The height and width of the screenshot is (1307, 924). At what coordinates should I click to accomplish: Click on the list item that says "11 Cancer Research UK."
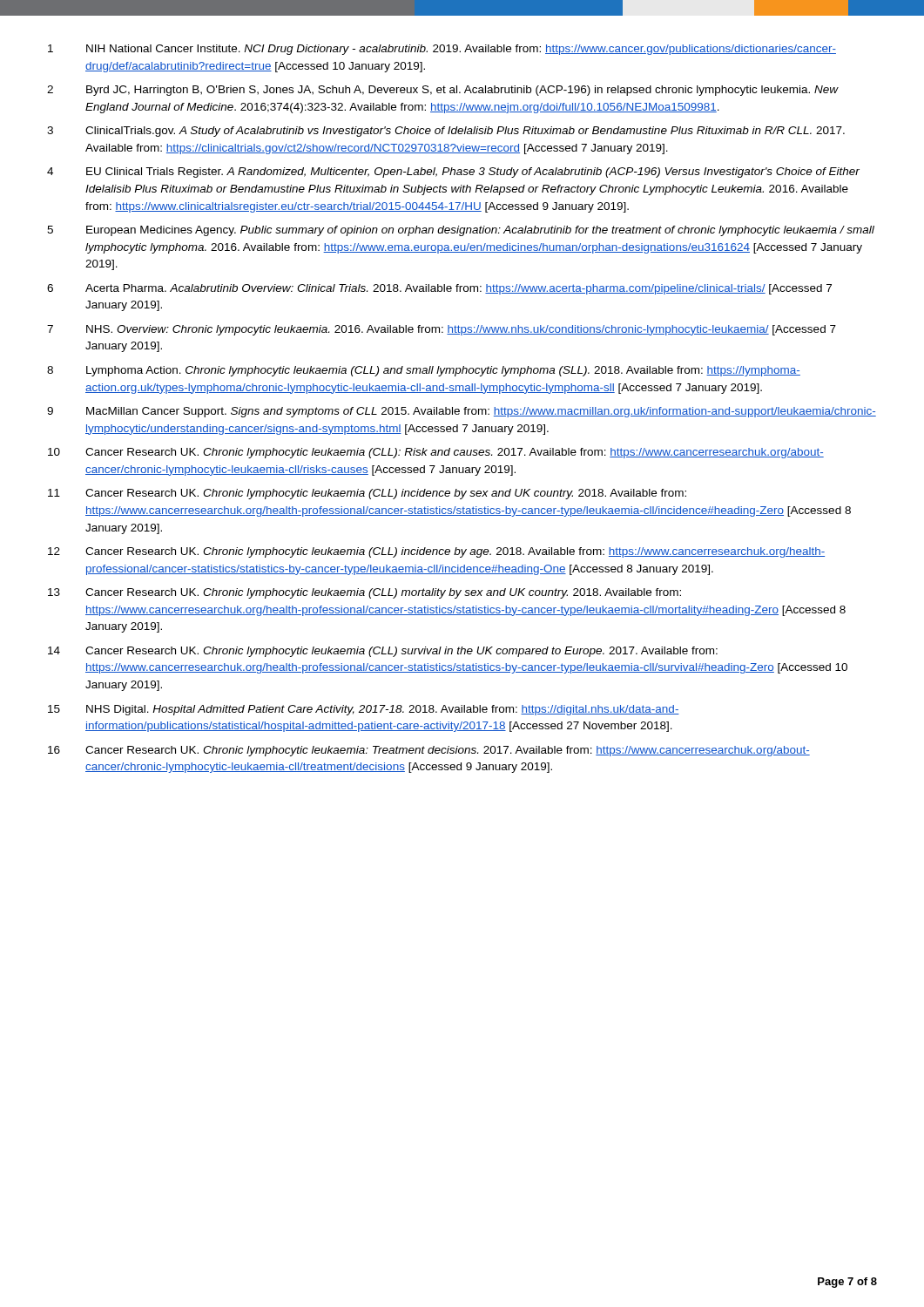pos(462,510)
